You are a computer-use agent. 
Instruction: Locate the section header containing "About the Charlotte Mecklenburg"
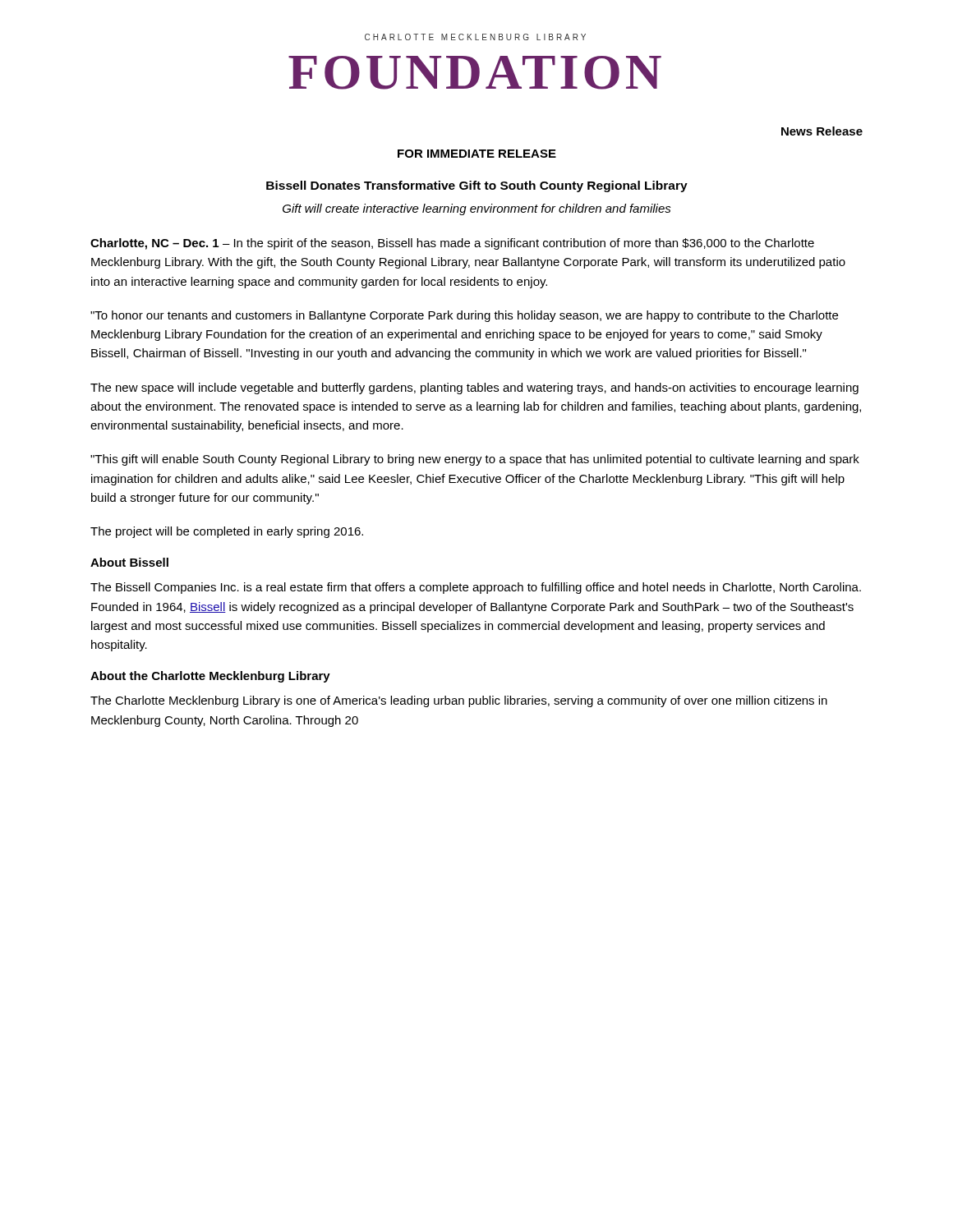tap(210, 676)
